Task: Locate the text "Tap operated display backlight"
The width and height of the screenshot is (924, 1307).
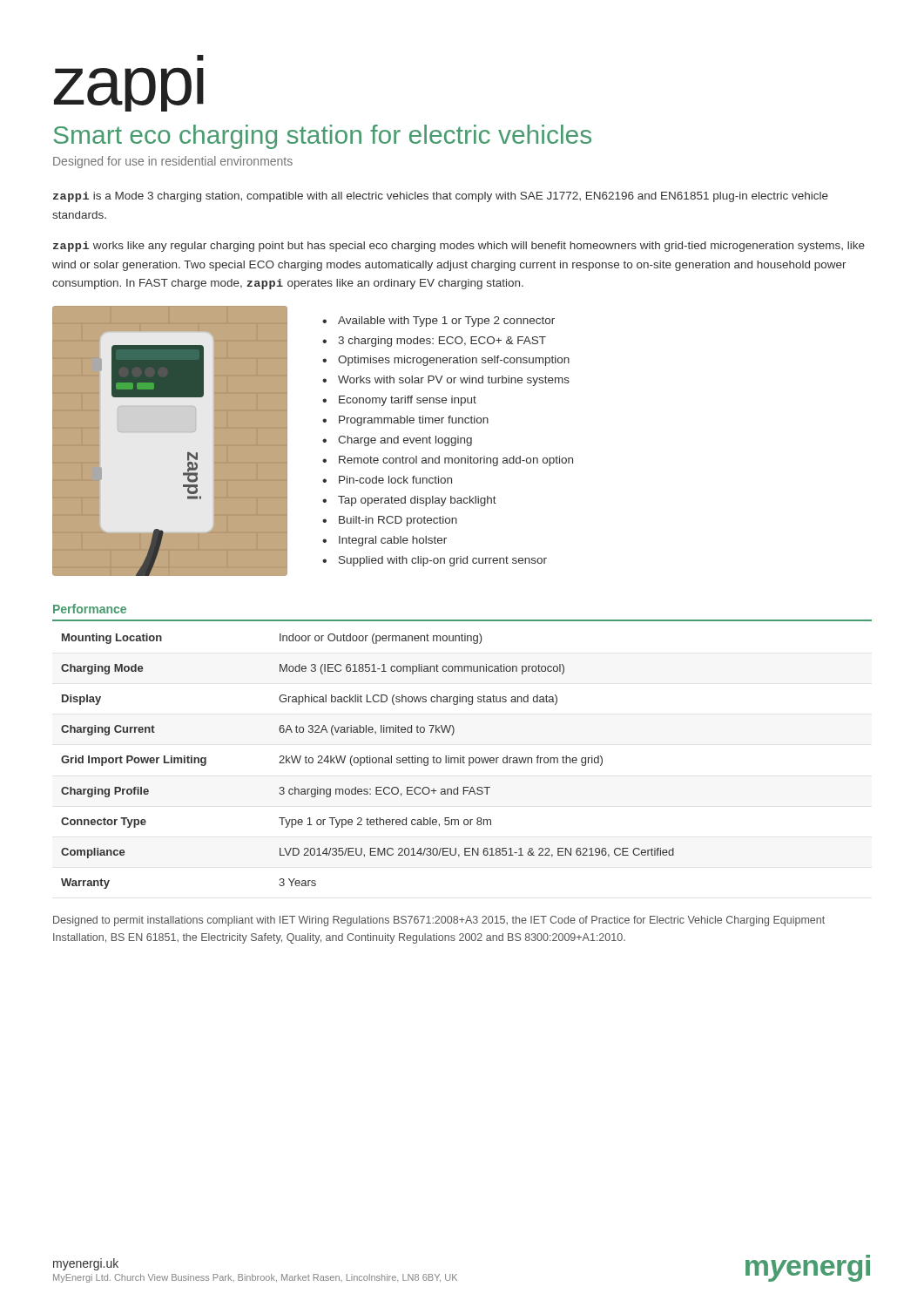Action: pos(417,500)
